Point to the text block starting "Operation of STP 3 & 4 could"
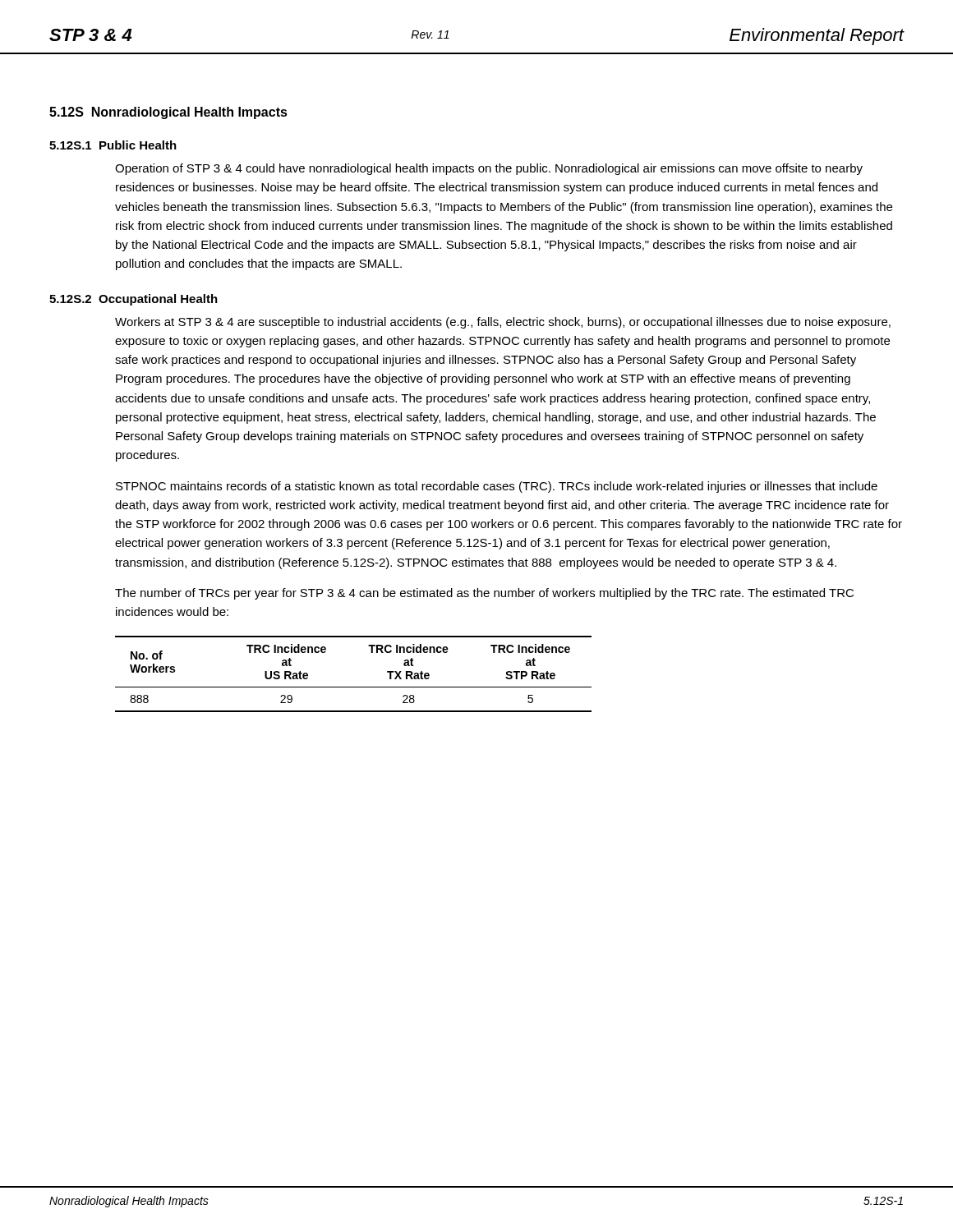The height and width of the screenshot is (1232, 953). click(x=504, y=216)
